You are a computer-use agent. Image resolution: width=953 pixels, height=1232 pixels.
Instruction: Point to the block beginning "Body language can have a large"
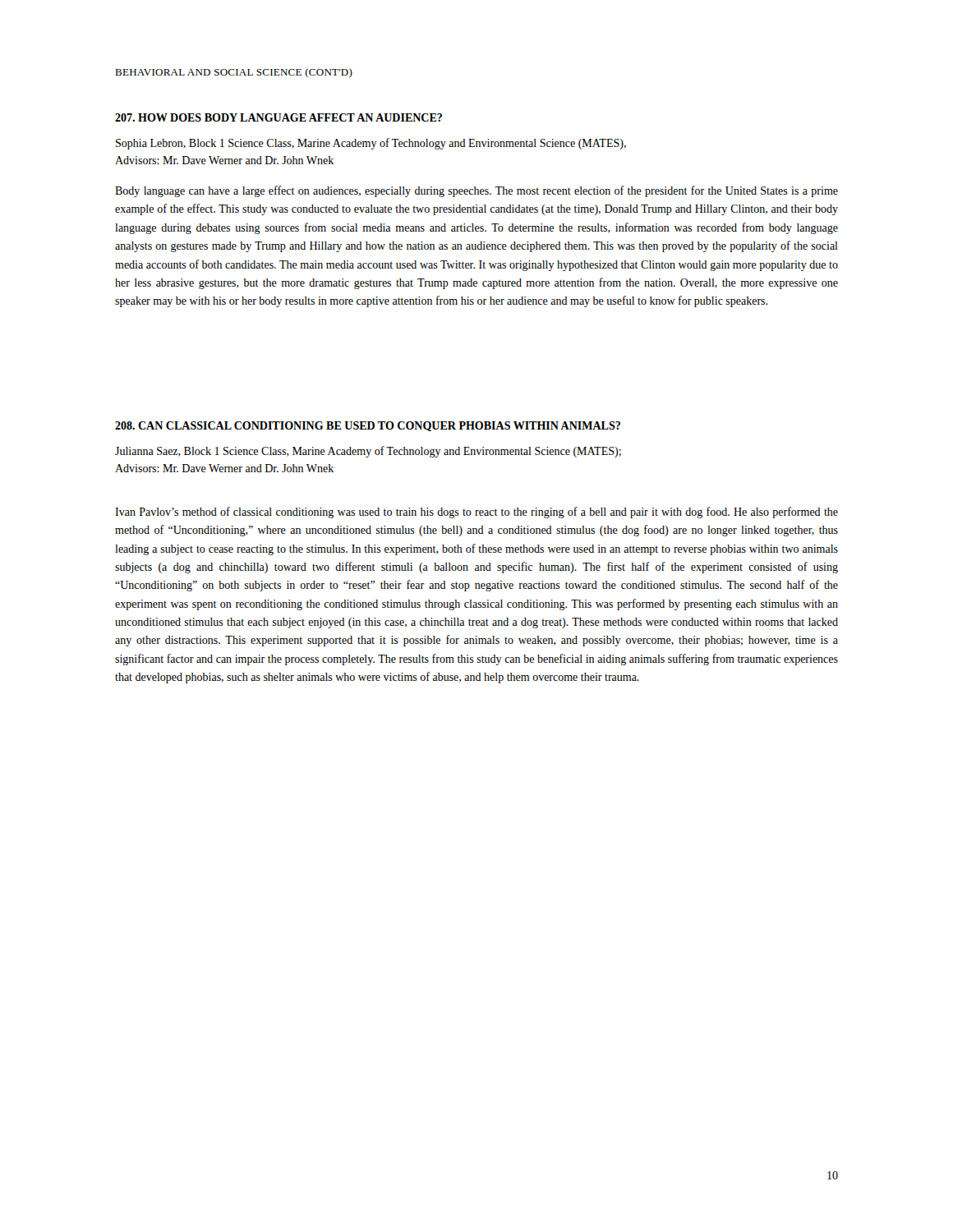(x=476, y=246)
